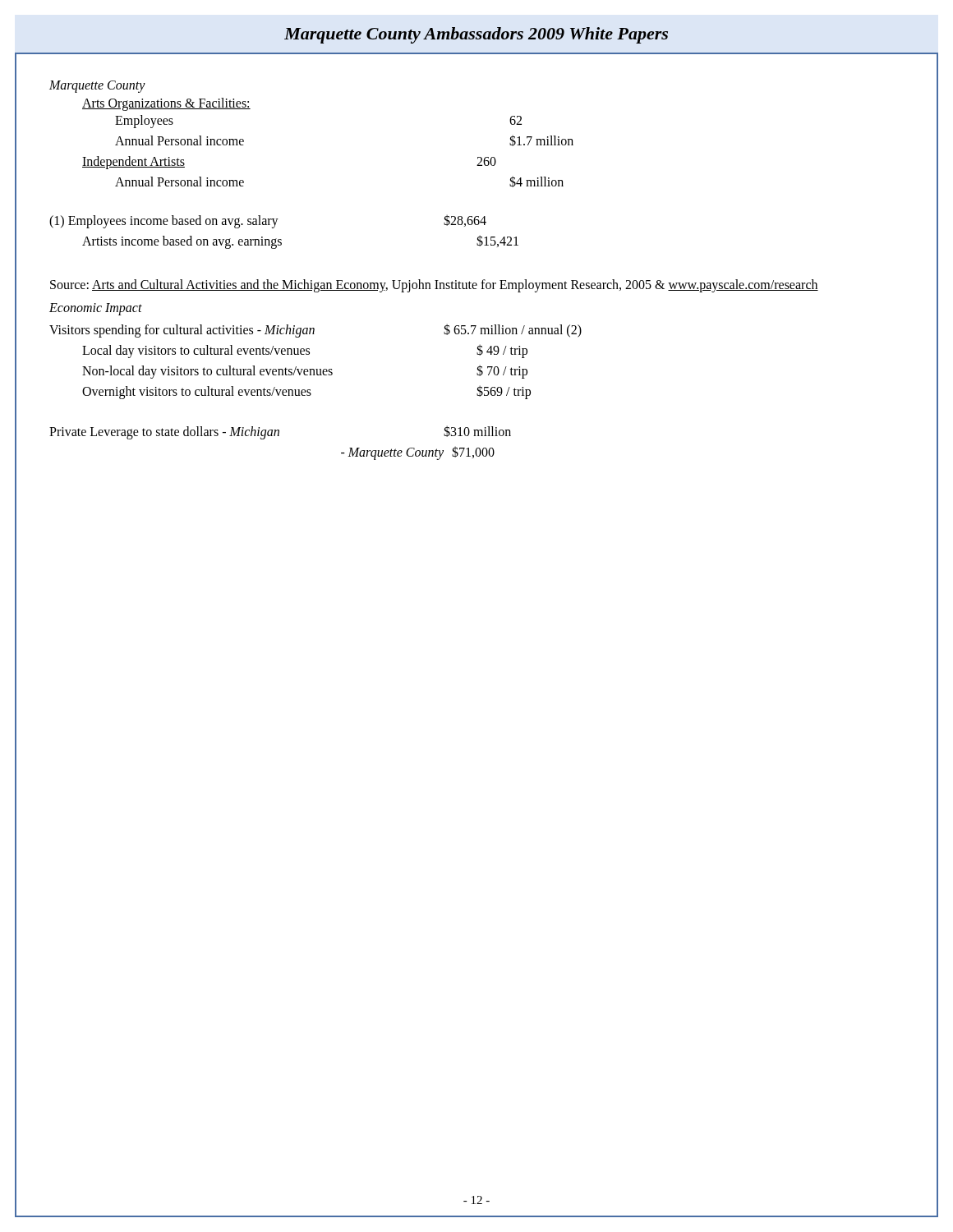Screen dimensions: 1232x953
Task: Select the text block starting "Marquette County Arts Organizations & Facilities: Employees 62"
Action: pos(97,87)
